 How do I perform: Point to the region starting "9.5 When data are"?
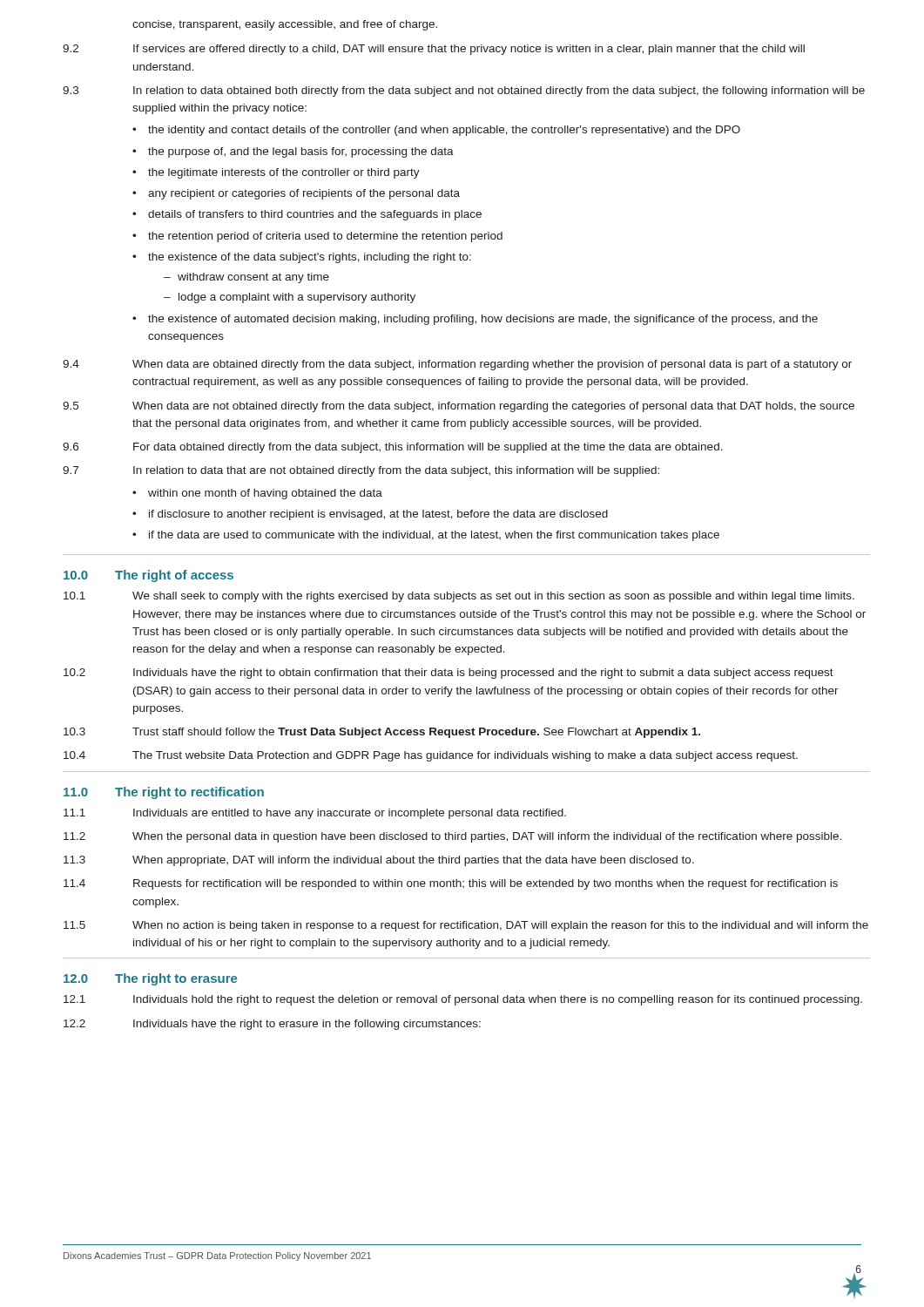pyautogui.click(x=466, y=415)
